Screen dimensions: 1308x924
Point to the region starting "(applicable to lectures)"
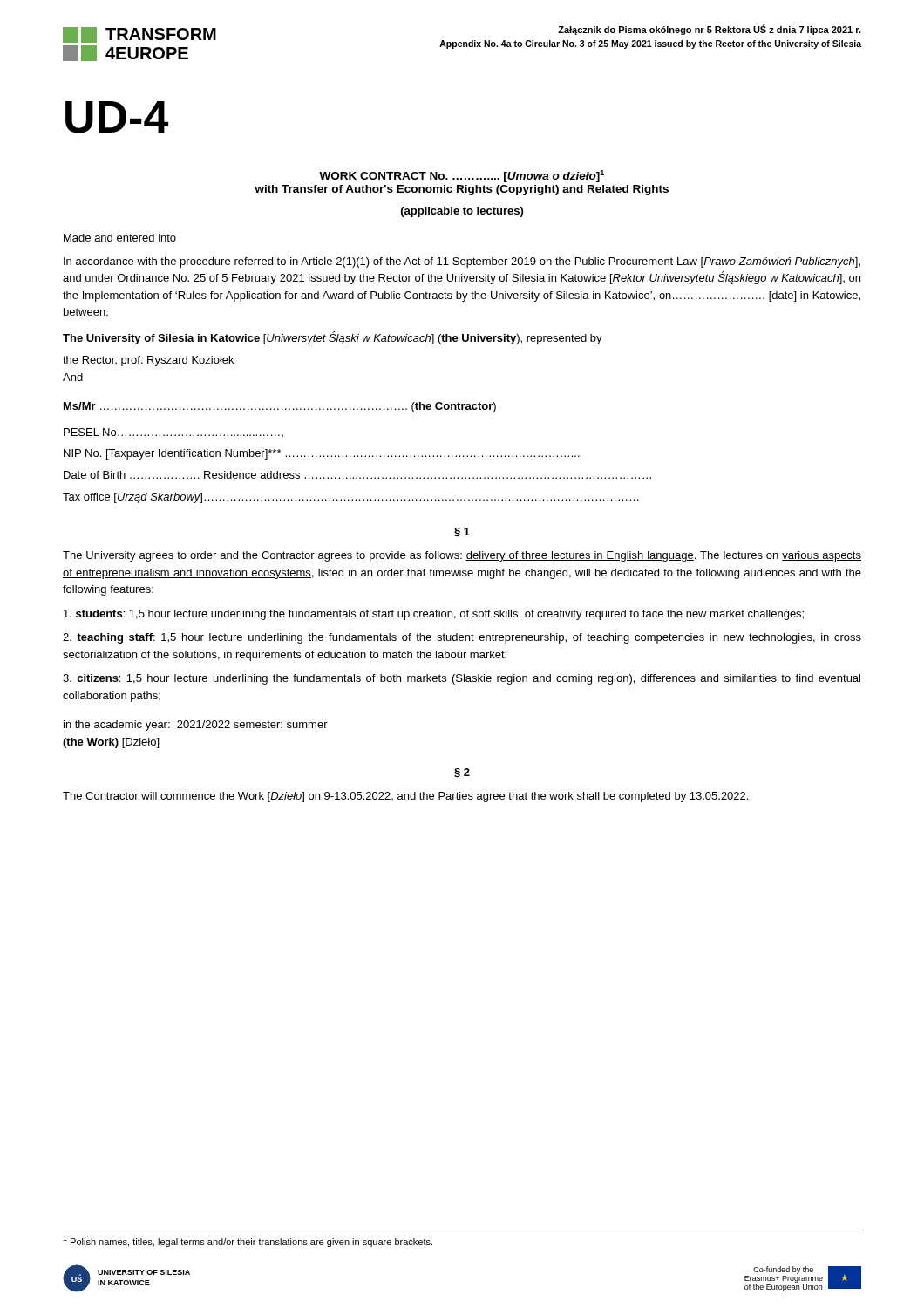pyautogui.click(x=462, y=210)
